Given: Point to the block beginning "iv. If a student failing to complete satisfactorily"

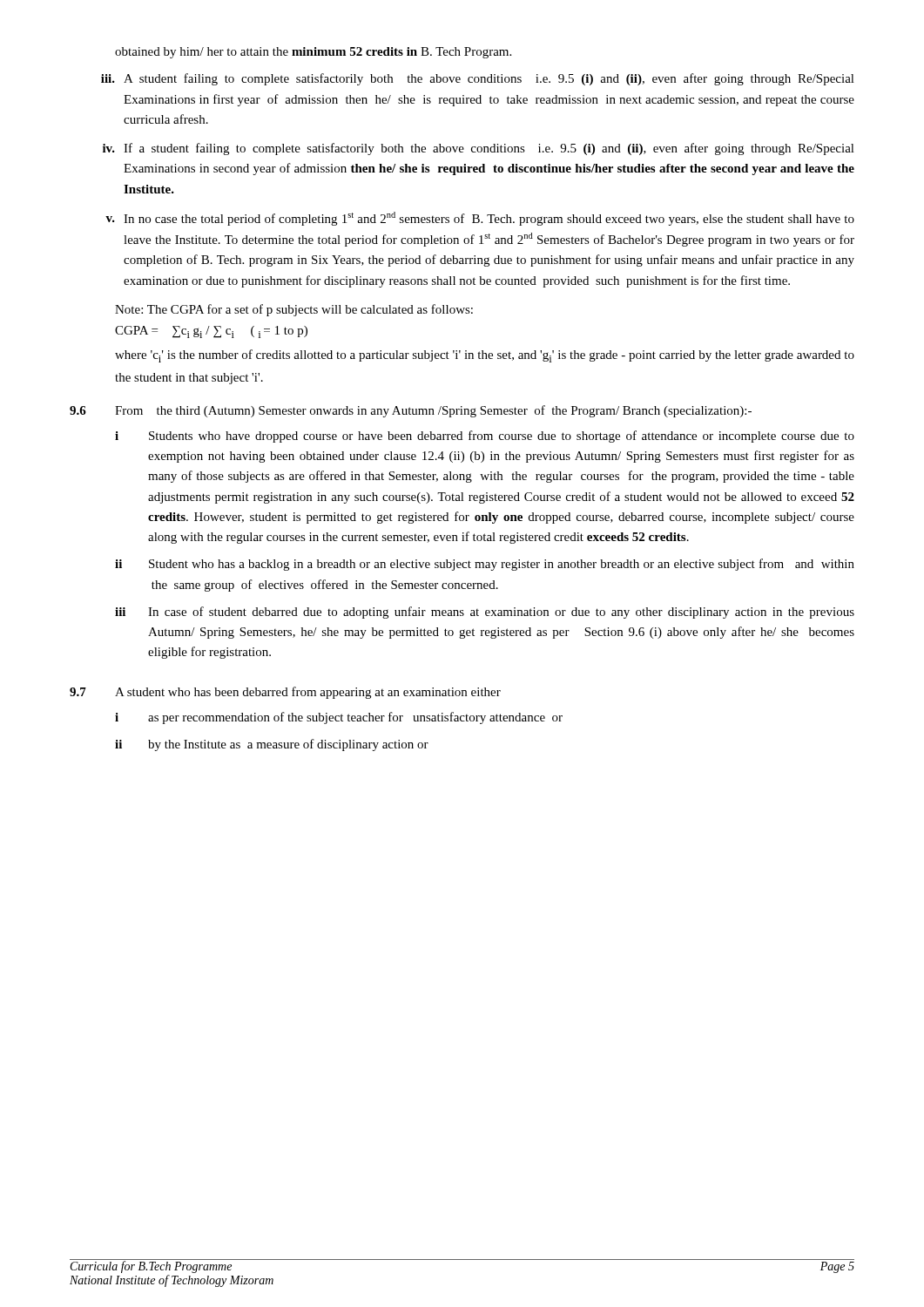Looking at the screenshot, I should (462, 169).
